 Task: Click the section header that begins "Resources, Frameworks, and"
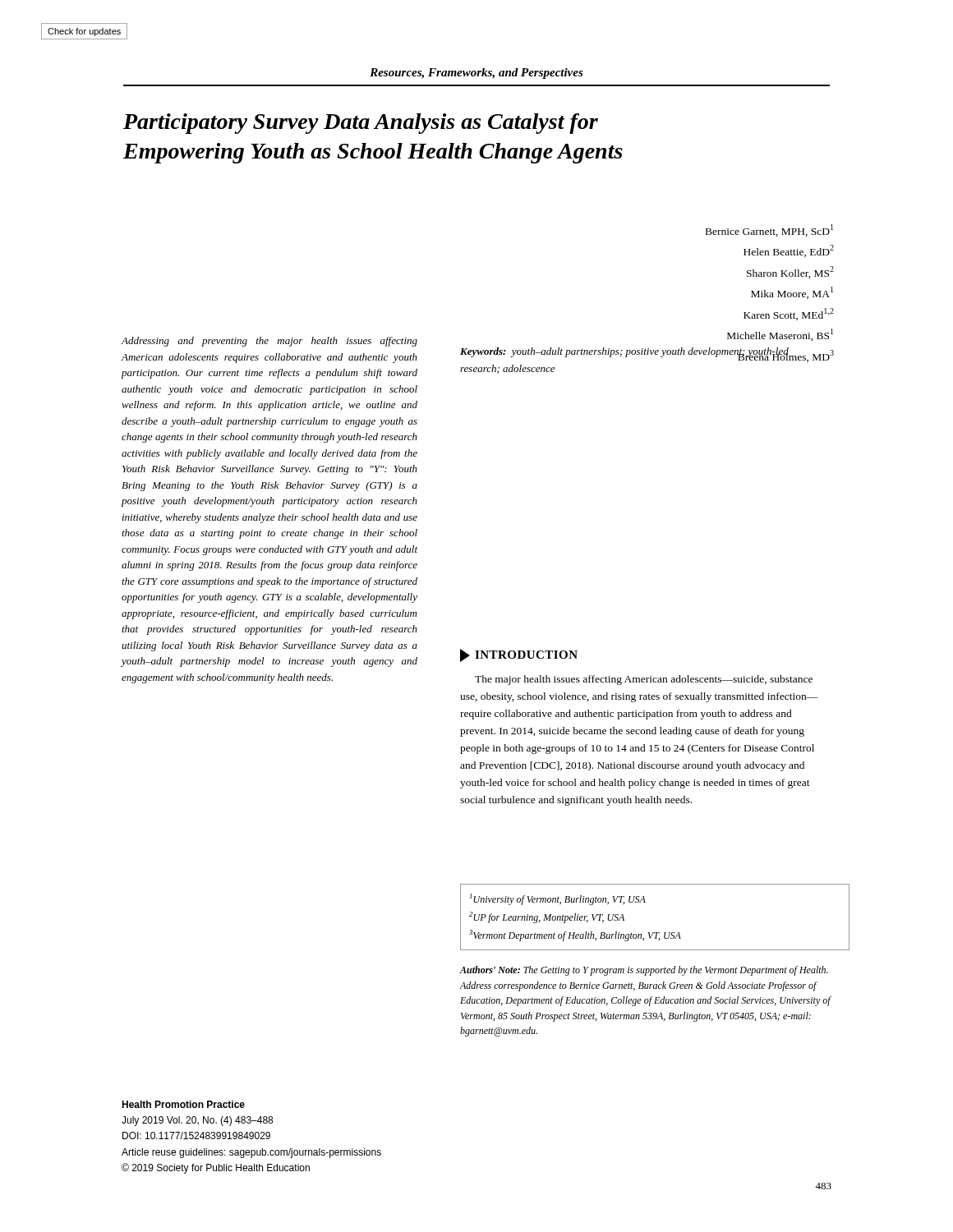[x=476, y=72]
